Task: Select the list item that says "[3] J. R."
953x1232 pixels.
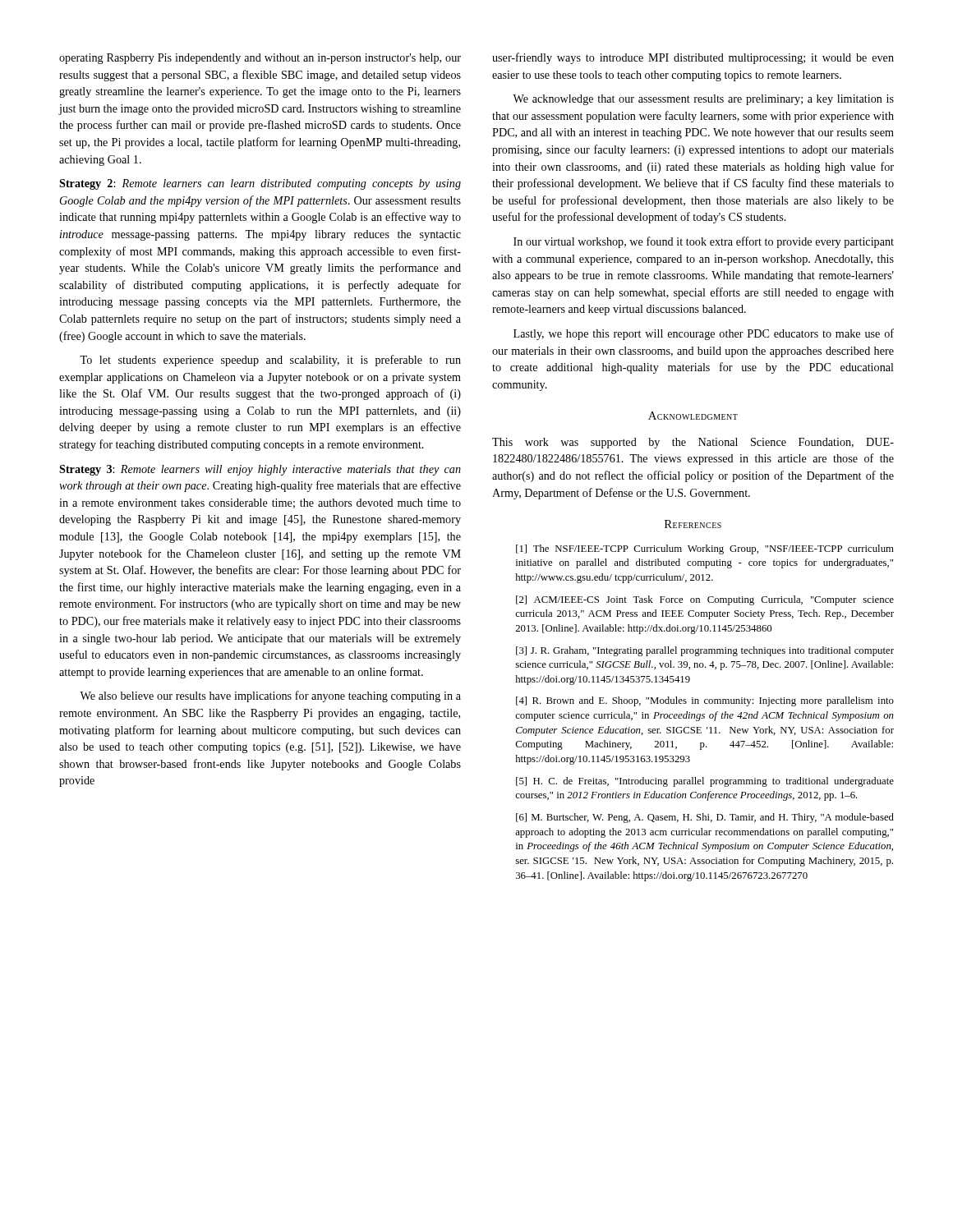Action: point(693,665)
